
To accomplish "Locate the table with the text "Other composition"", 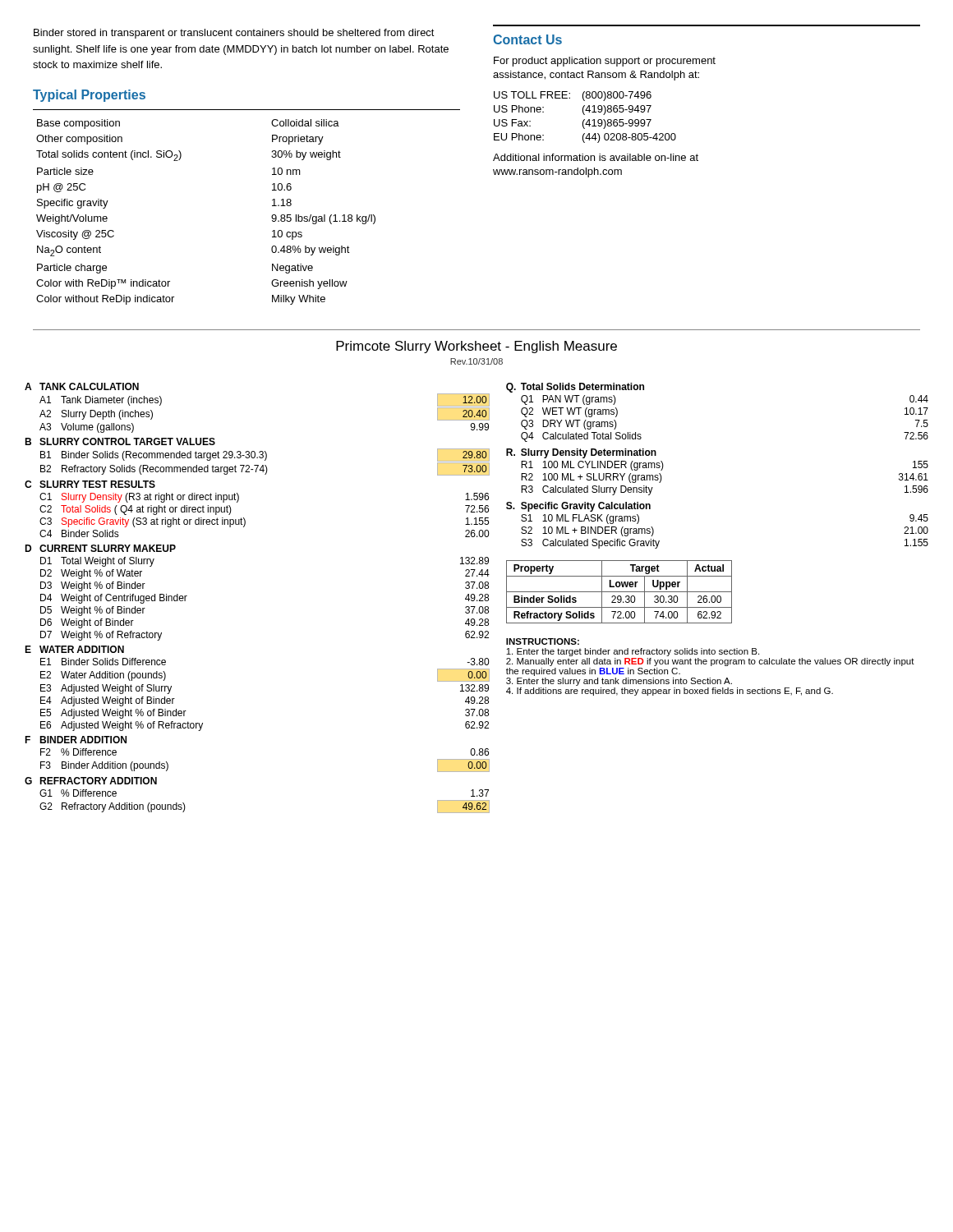I will pos(246,210).
